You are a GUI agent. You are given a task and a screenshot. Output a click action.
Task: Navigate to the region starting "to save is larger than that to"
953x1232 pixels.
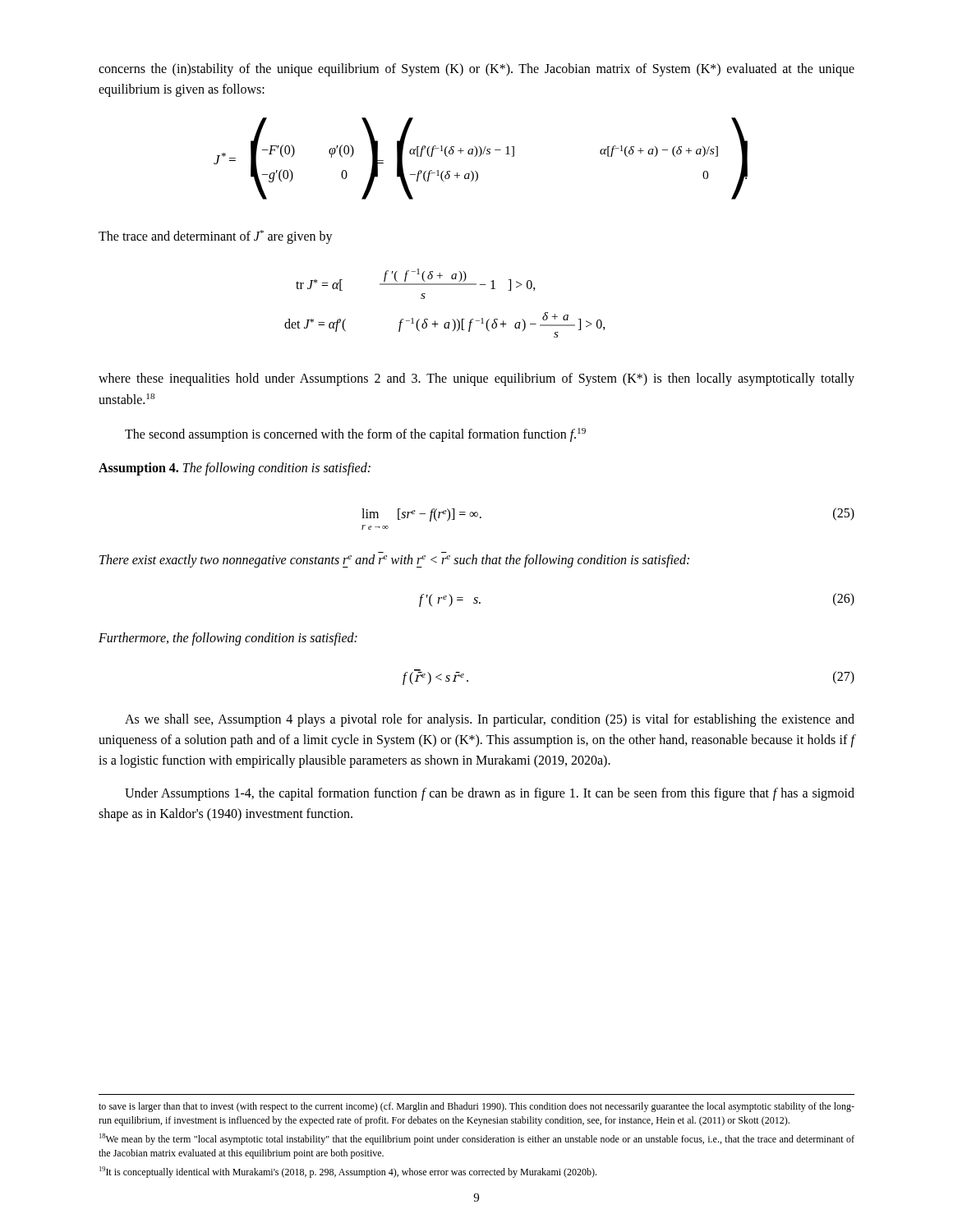pyautogui.click(x=476, y=1114)
